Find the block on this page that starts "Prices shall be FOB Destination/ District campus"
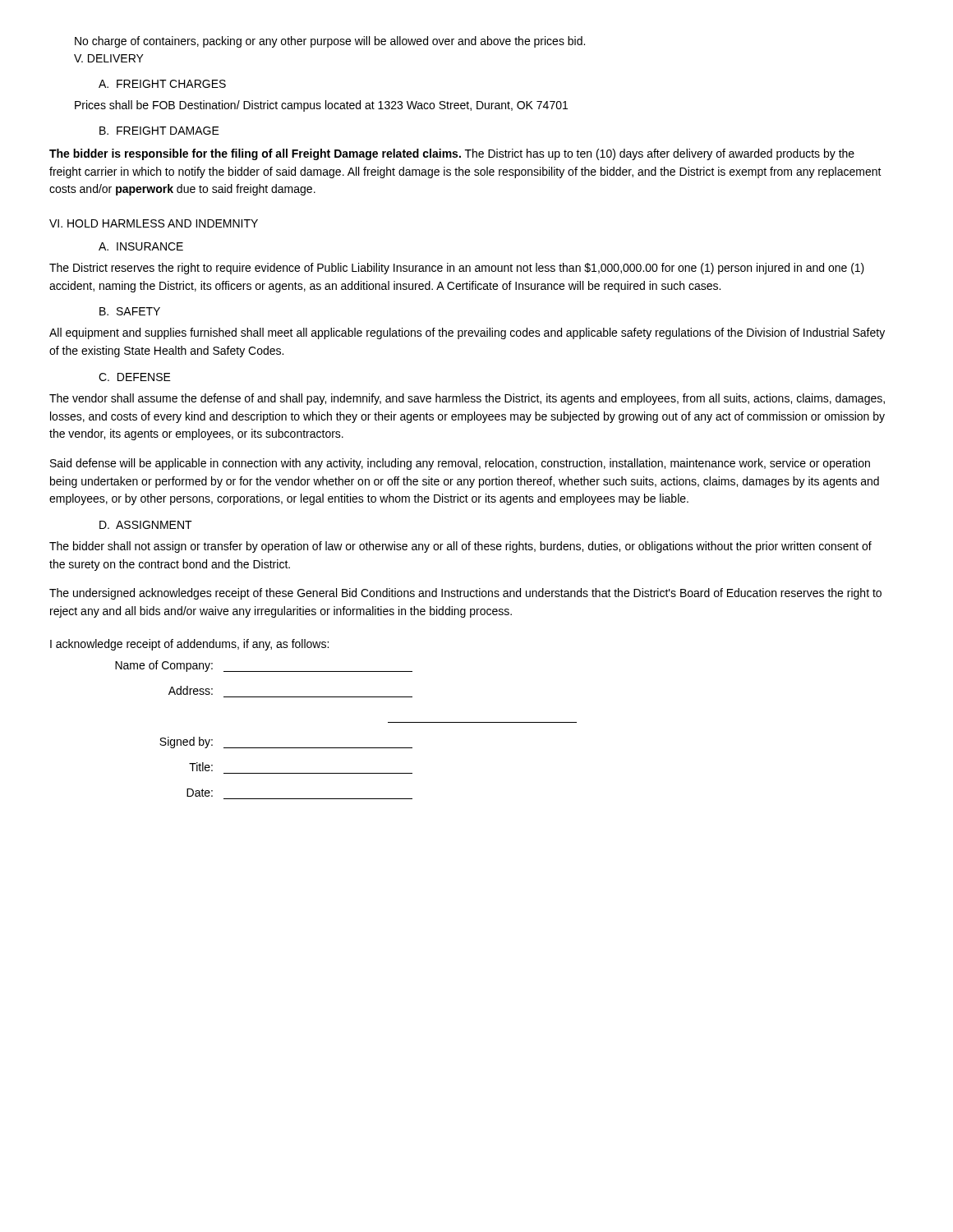The image size is (953, 1232). (x=321, y=105)
